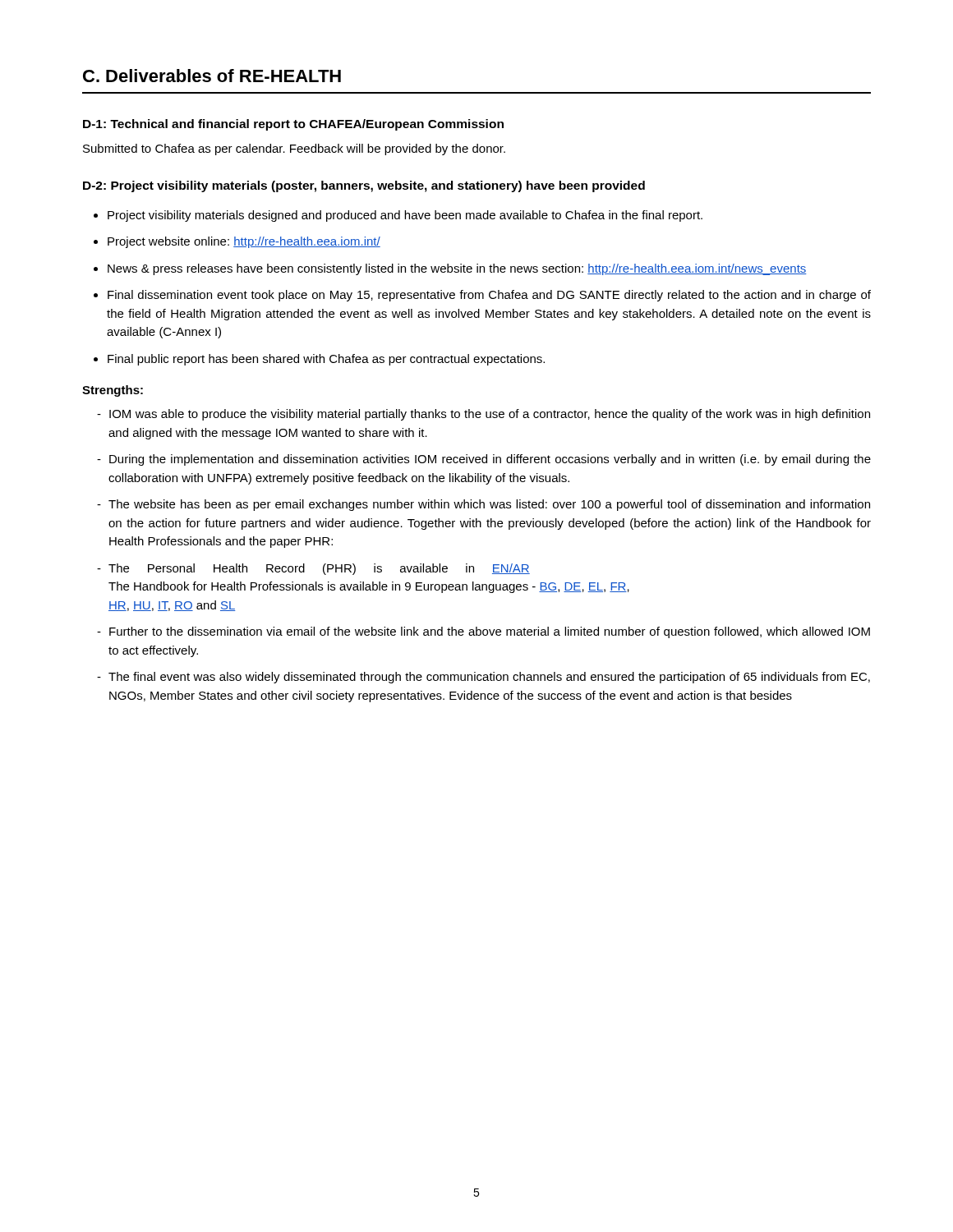Navigate to the text block starting "The Personal Health Record"
Image resolution: width=953 pixels, height=1232 pixels.
484,587
